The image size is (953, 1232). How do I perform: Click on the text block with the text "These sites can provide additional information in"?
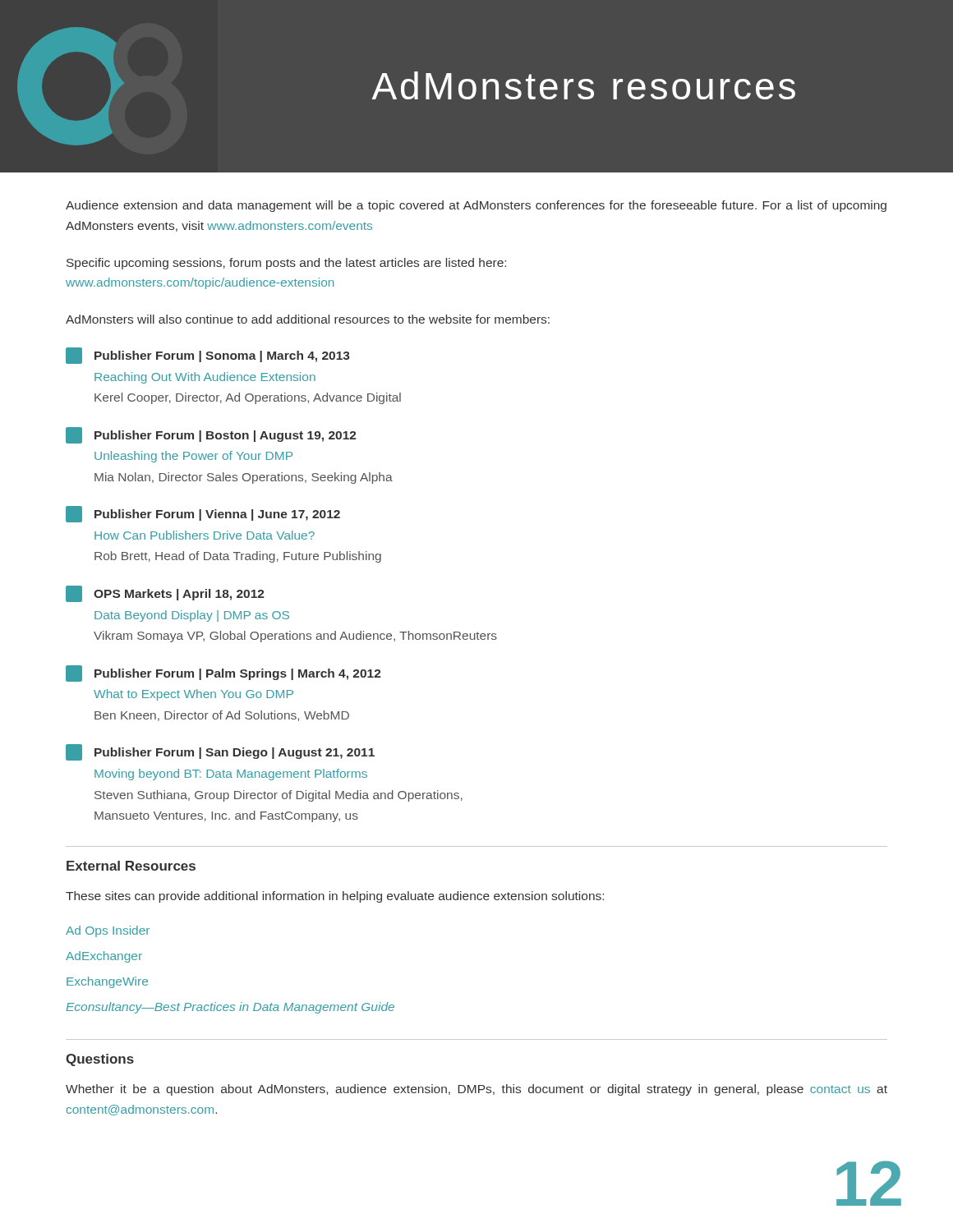[335, 895]
